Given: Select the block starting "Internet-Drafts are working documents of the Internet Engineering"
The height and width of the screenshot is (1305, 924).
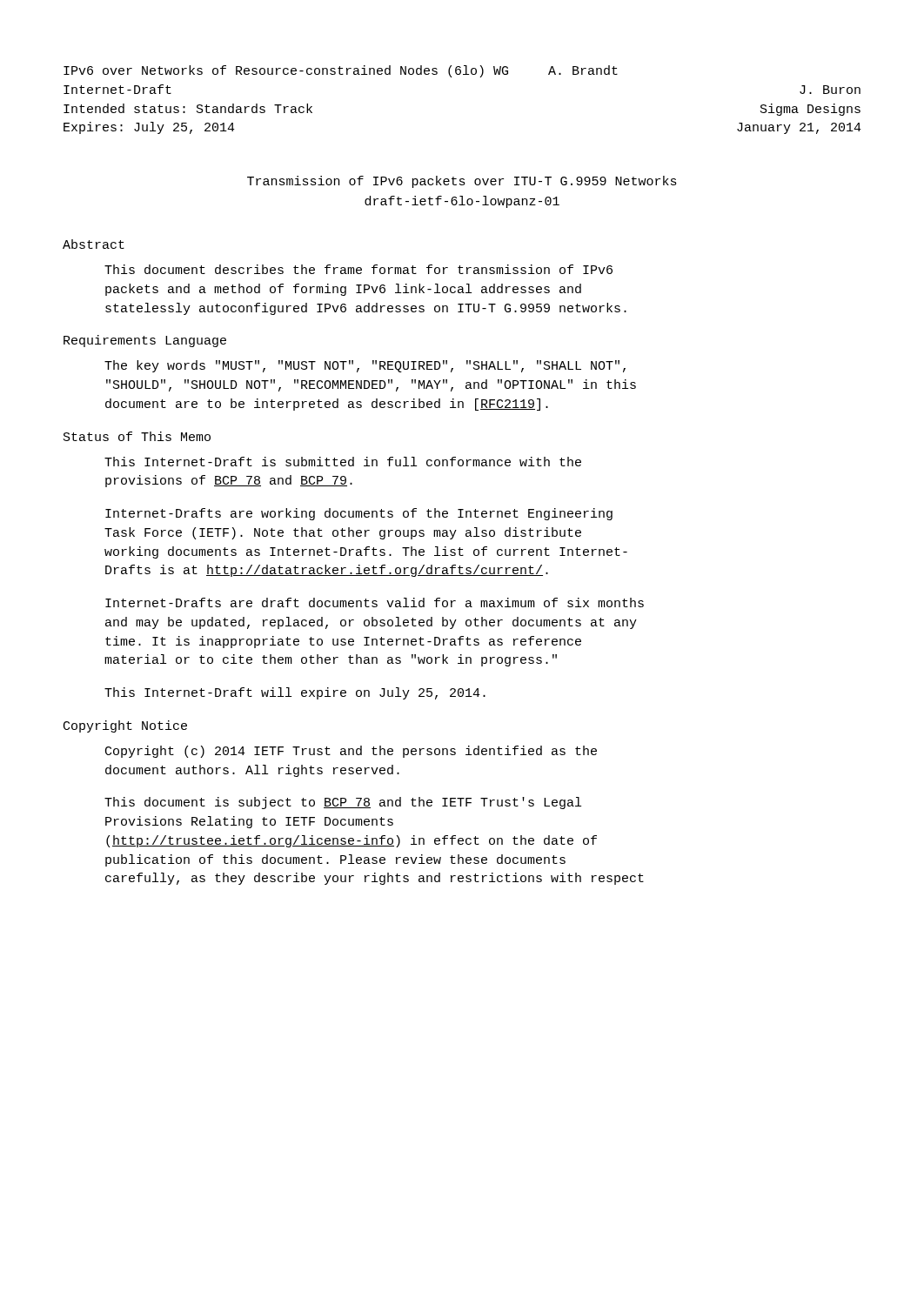Looking at the screenshot, I should (x=367, y=543).
